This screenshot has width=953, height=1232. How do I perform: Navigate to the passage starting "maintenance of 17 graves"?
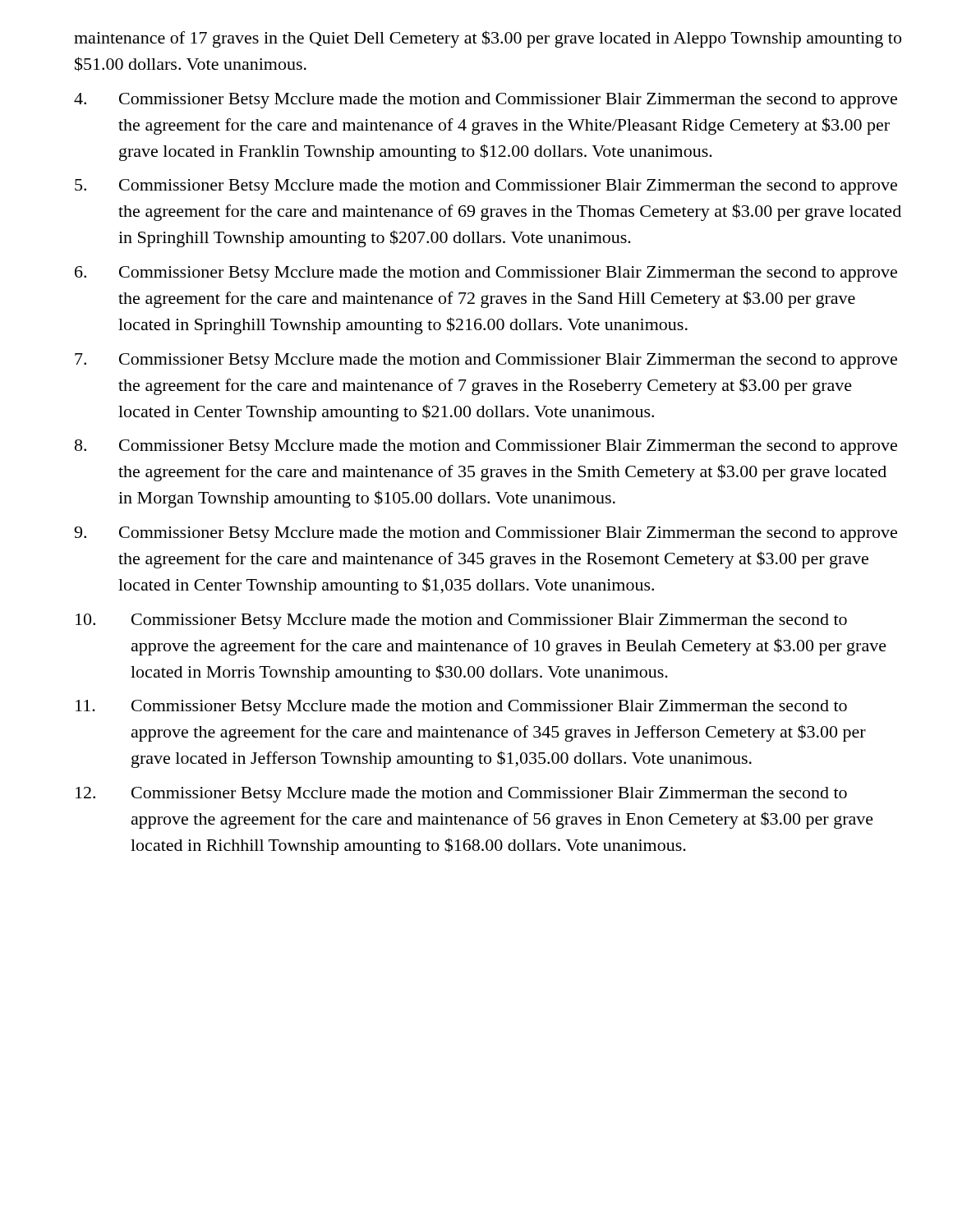[488, 50]
